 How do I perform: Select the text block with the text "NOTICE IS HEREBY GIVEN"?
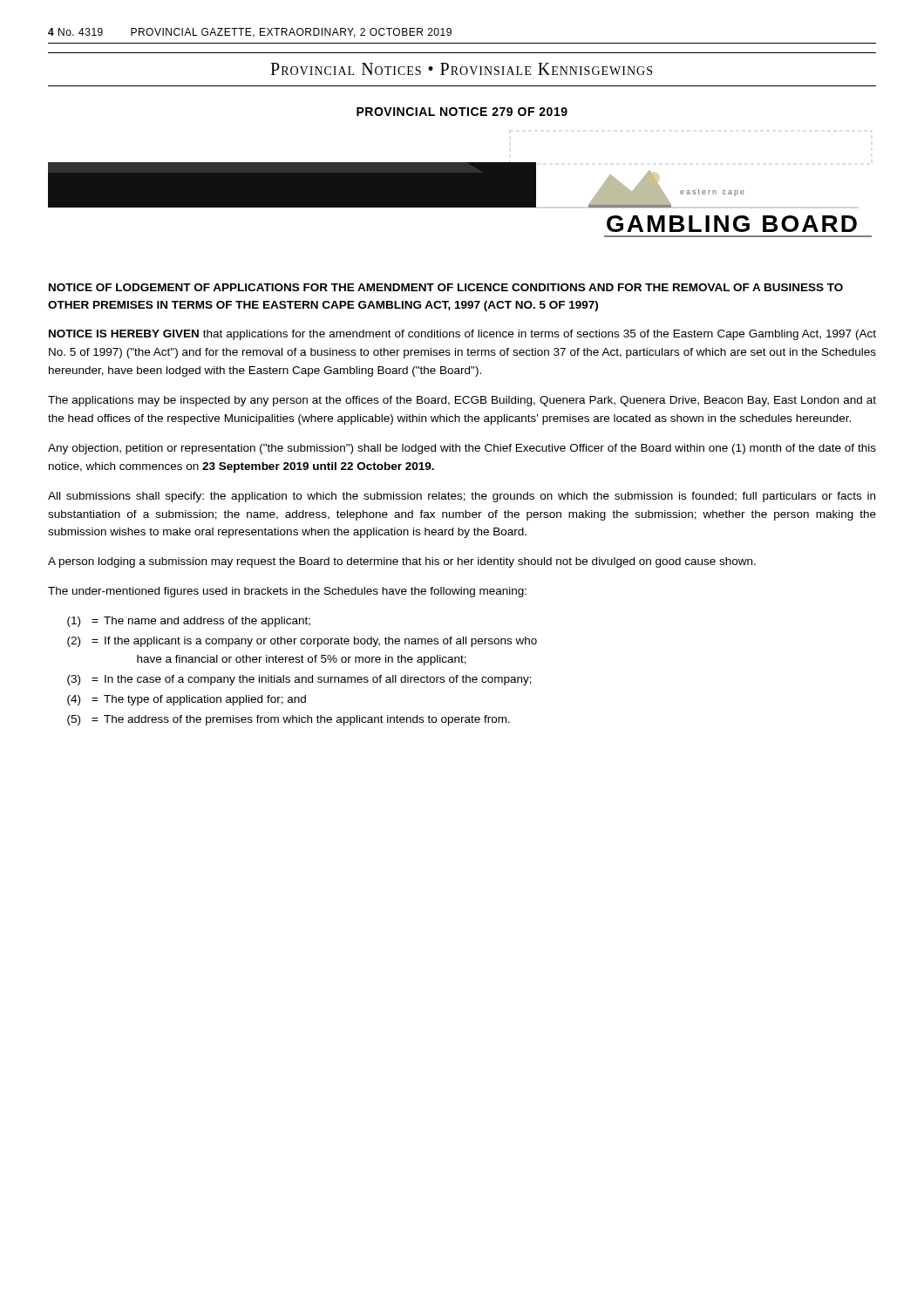click(x=462, y=352)
